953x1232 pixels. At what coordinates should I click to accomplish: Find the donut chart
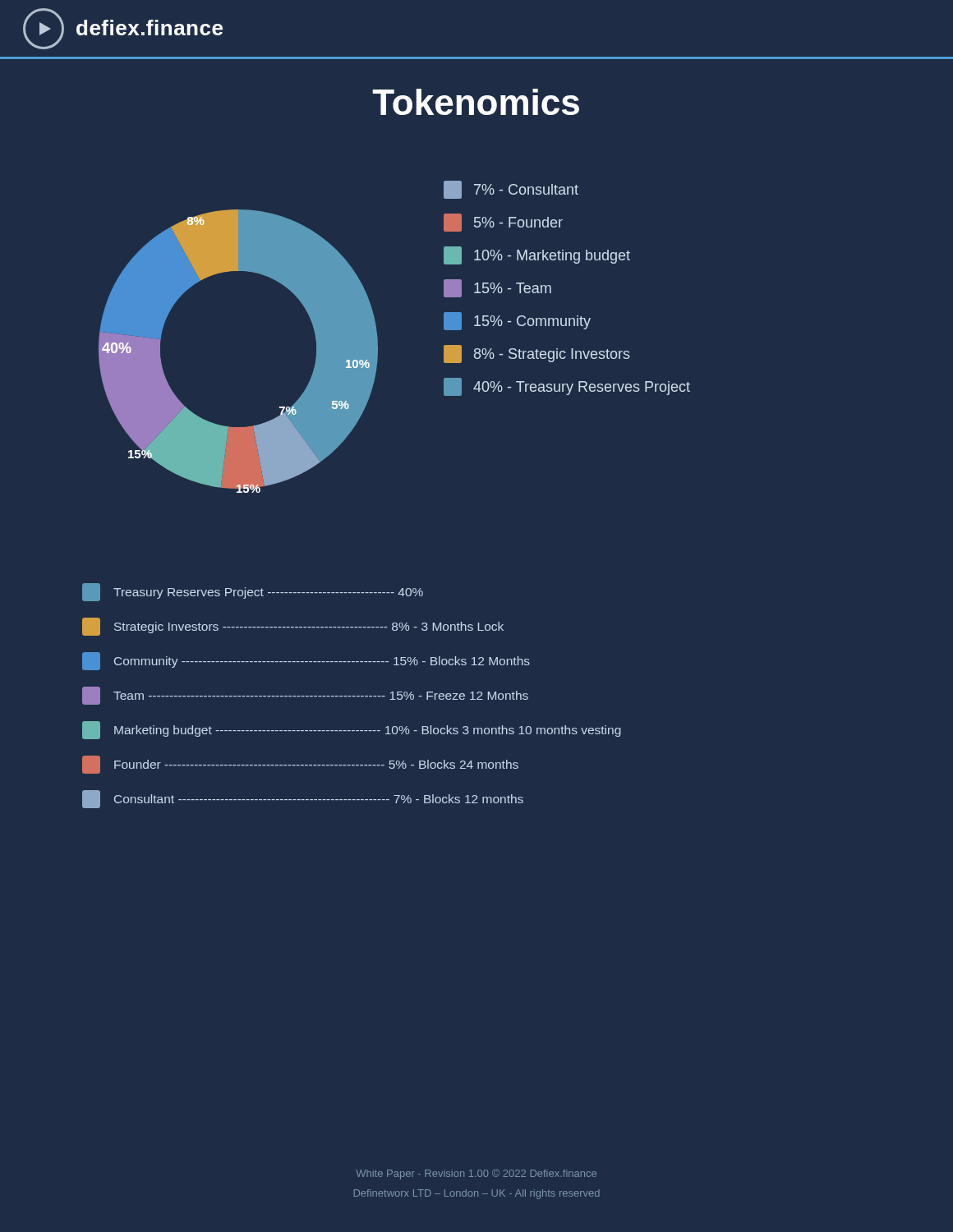[238, 349]
